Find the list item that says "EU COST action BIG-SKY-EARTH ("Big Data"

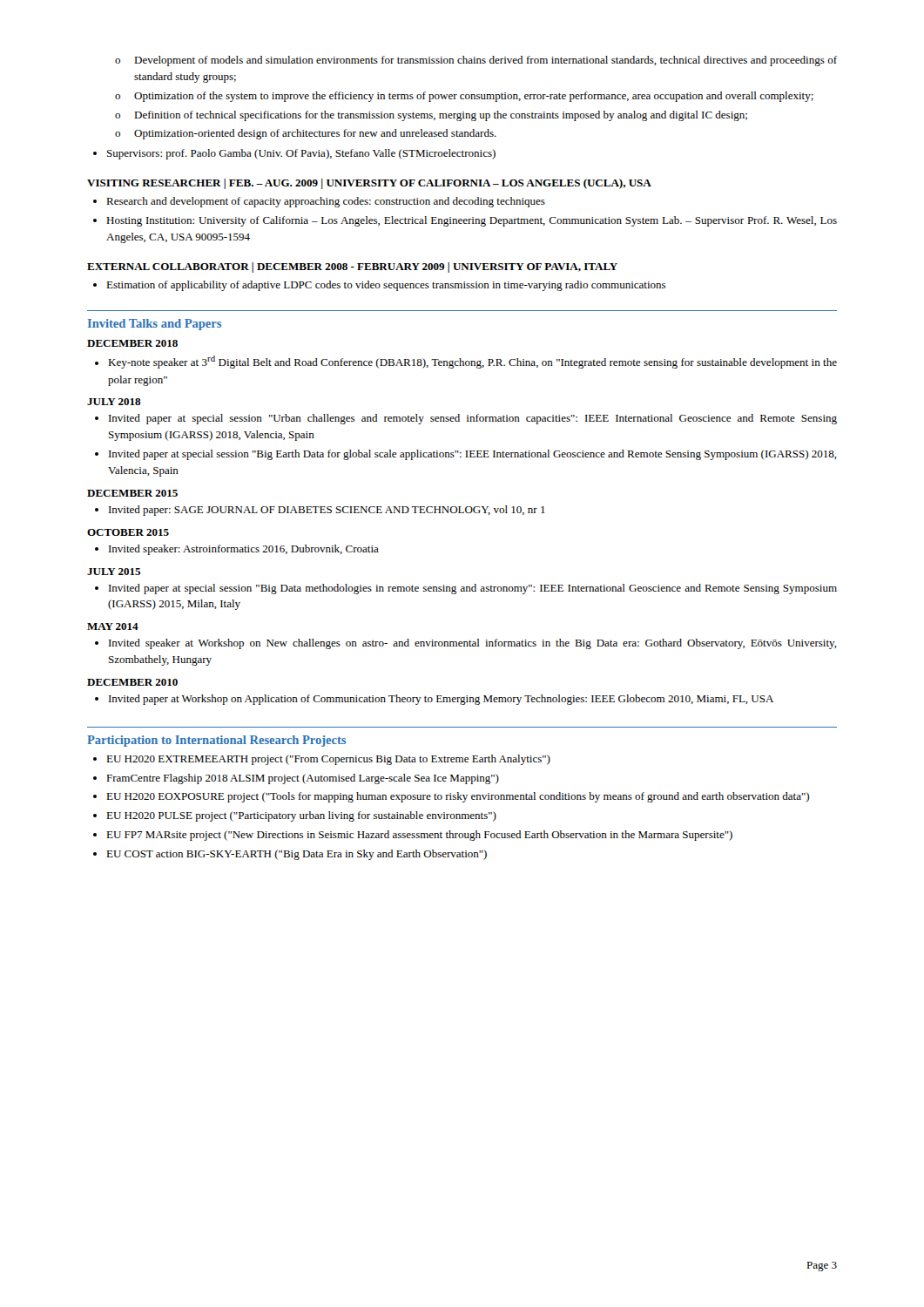click(462, 854)
